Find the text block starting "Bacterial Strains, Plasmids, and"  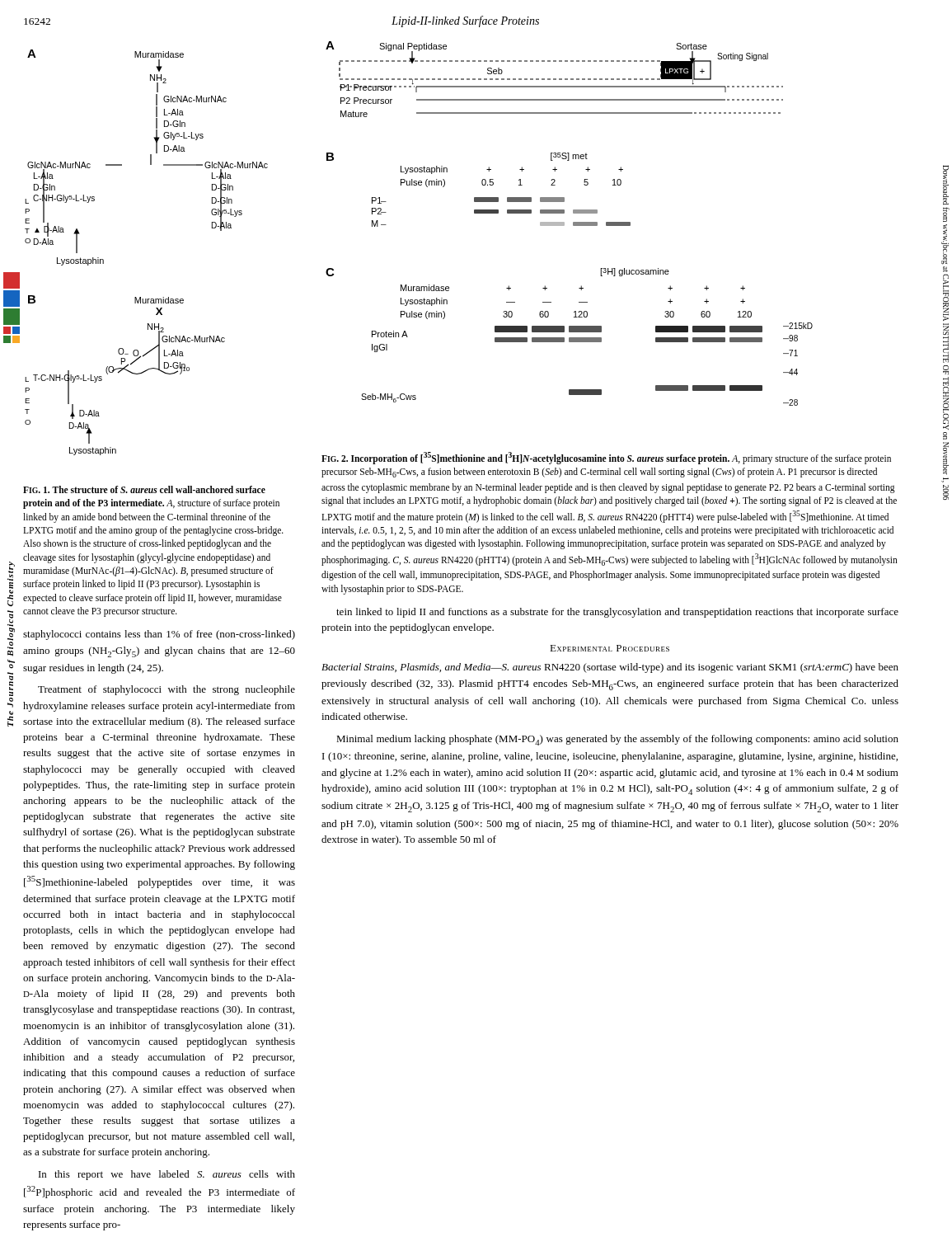click(x=610, y=753)
